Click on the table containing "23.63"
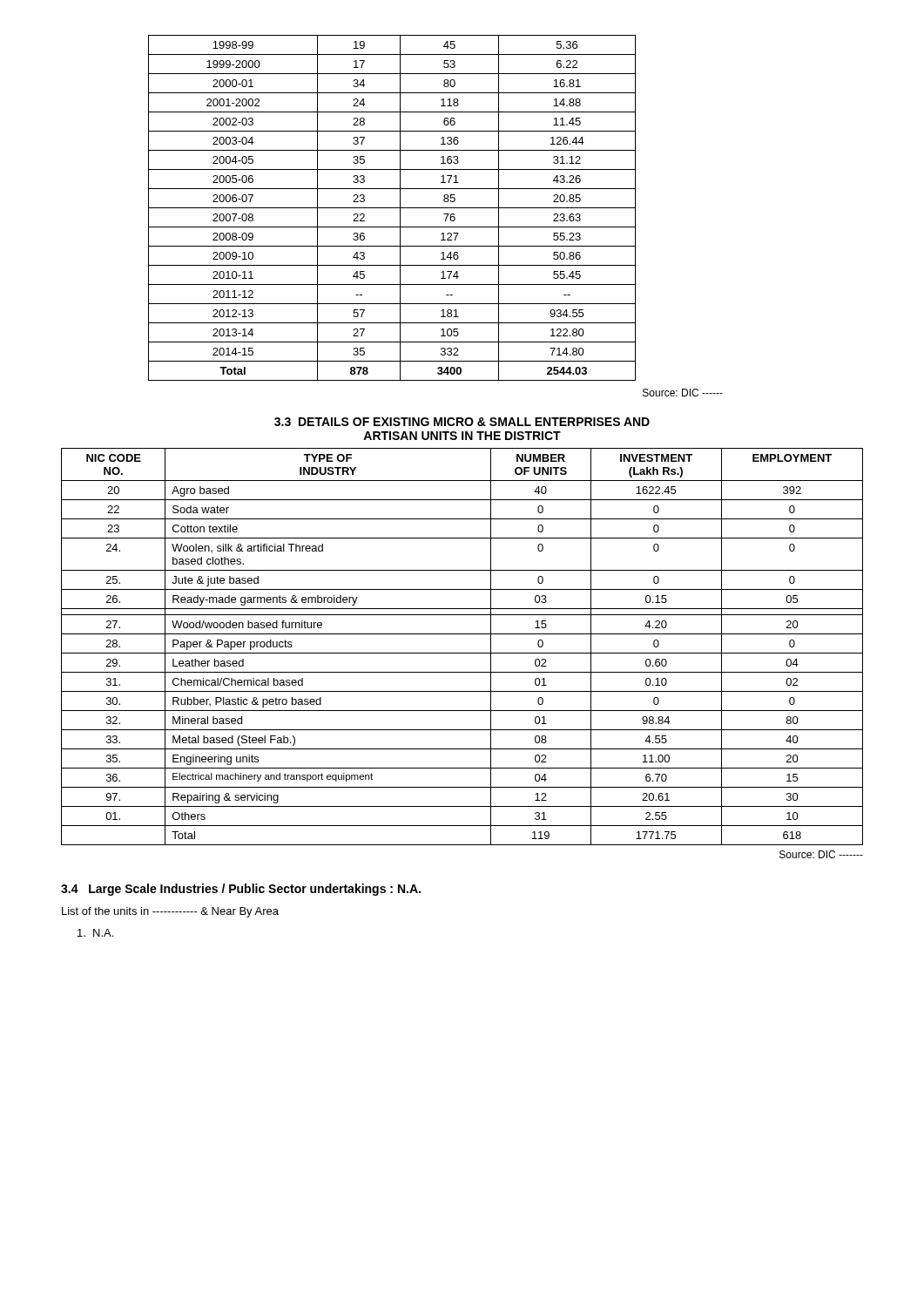Viewport: 924px width, 1307px height. [x=348, y=210]
